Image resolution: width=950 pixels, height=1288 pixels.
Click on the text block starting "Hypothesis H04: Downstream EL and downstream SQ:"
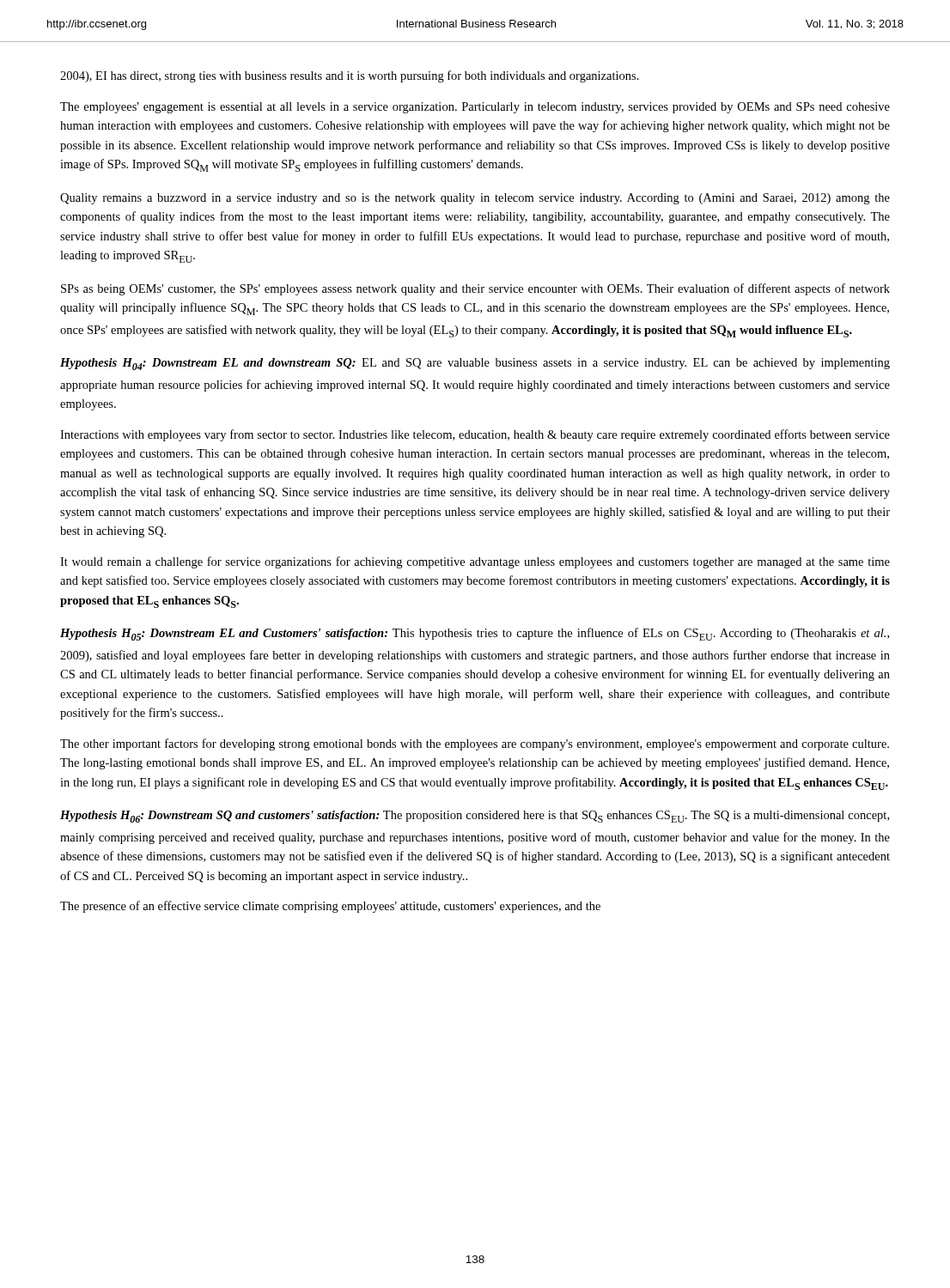[475, 383]
